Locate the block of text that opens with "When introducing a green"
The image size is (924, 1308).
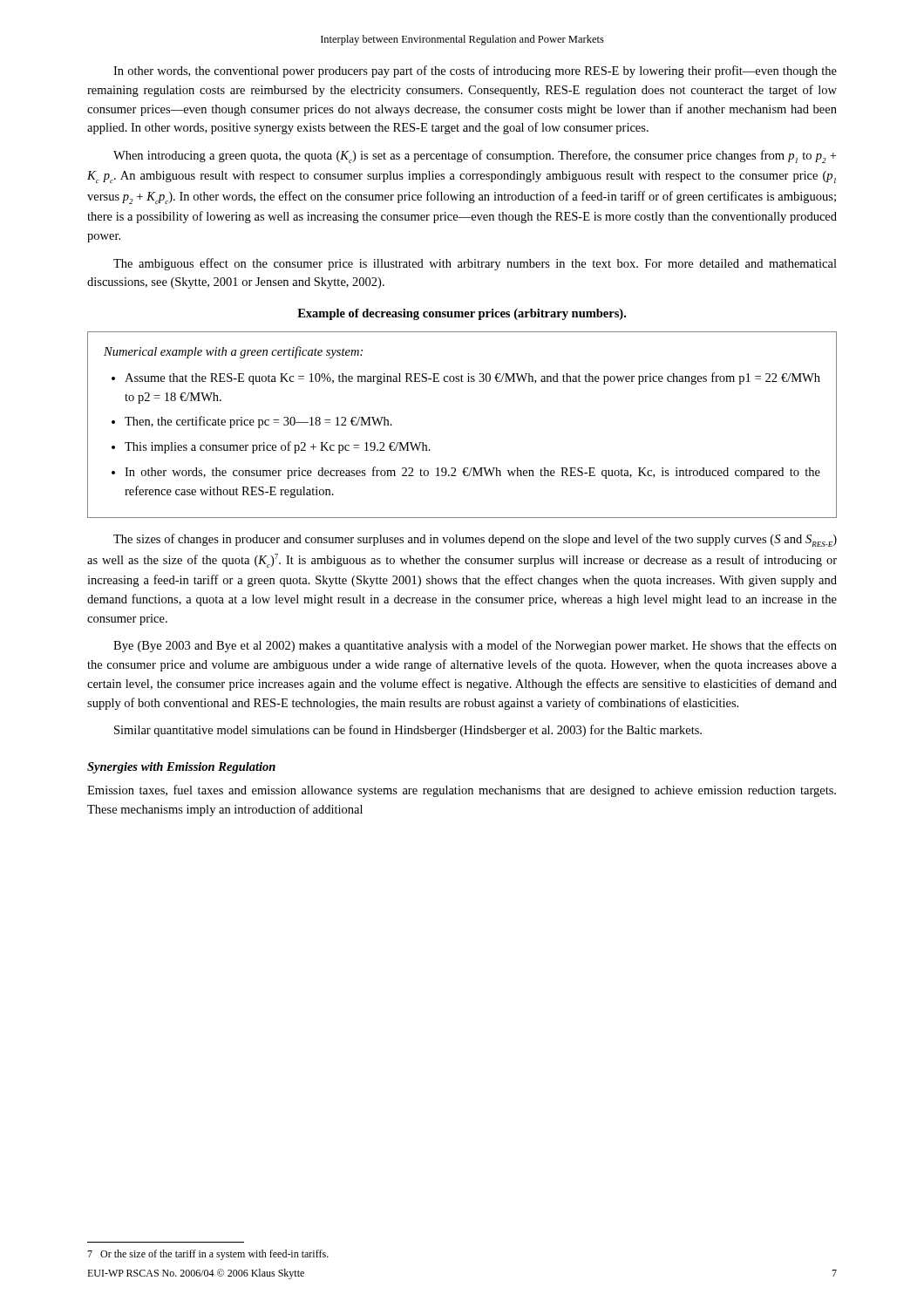[462, 196]
